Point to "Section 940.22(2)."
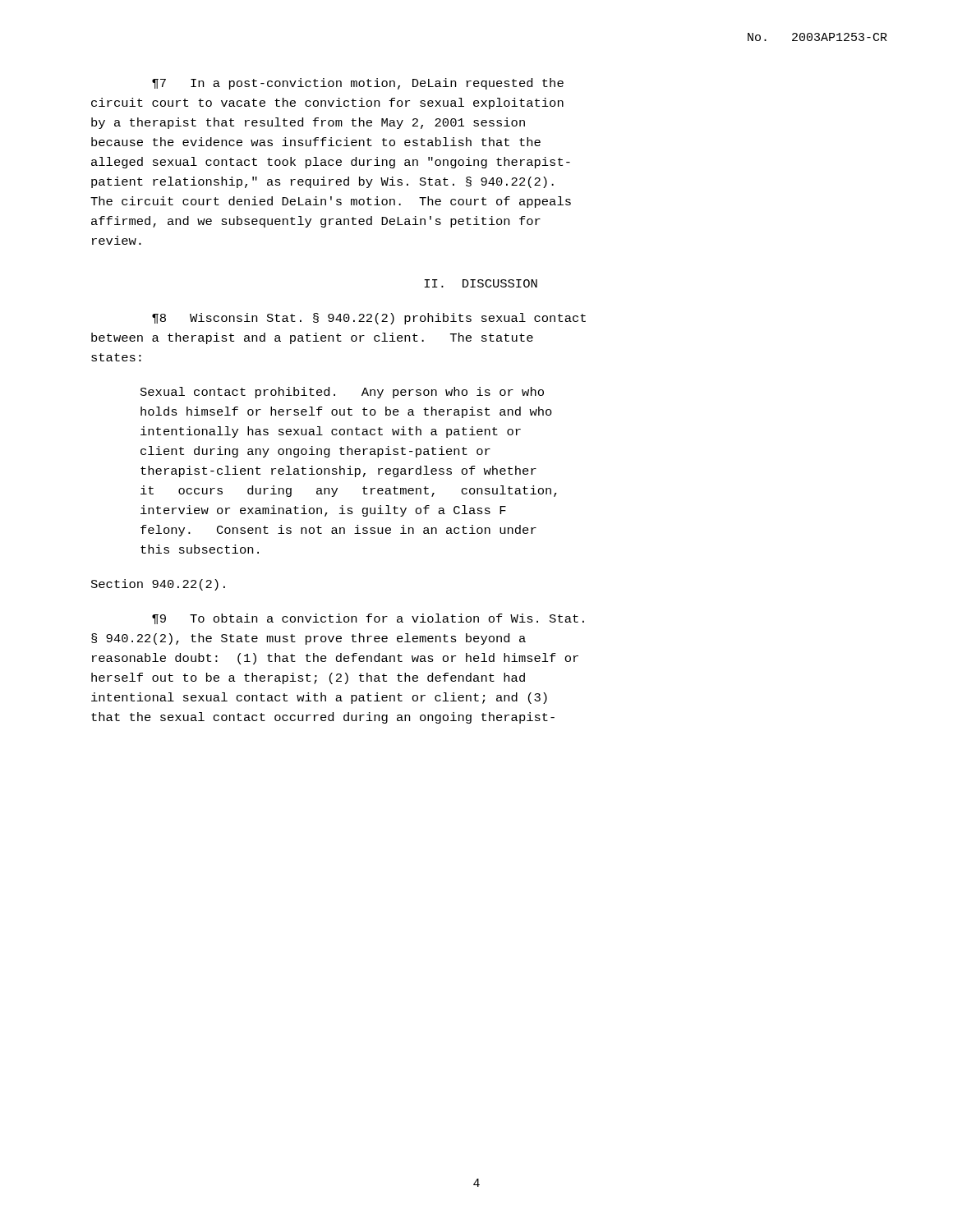 [x=159, y=585]
